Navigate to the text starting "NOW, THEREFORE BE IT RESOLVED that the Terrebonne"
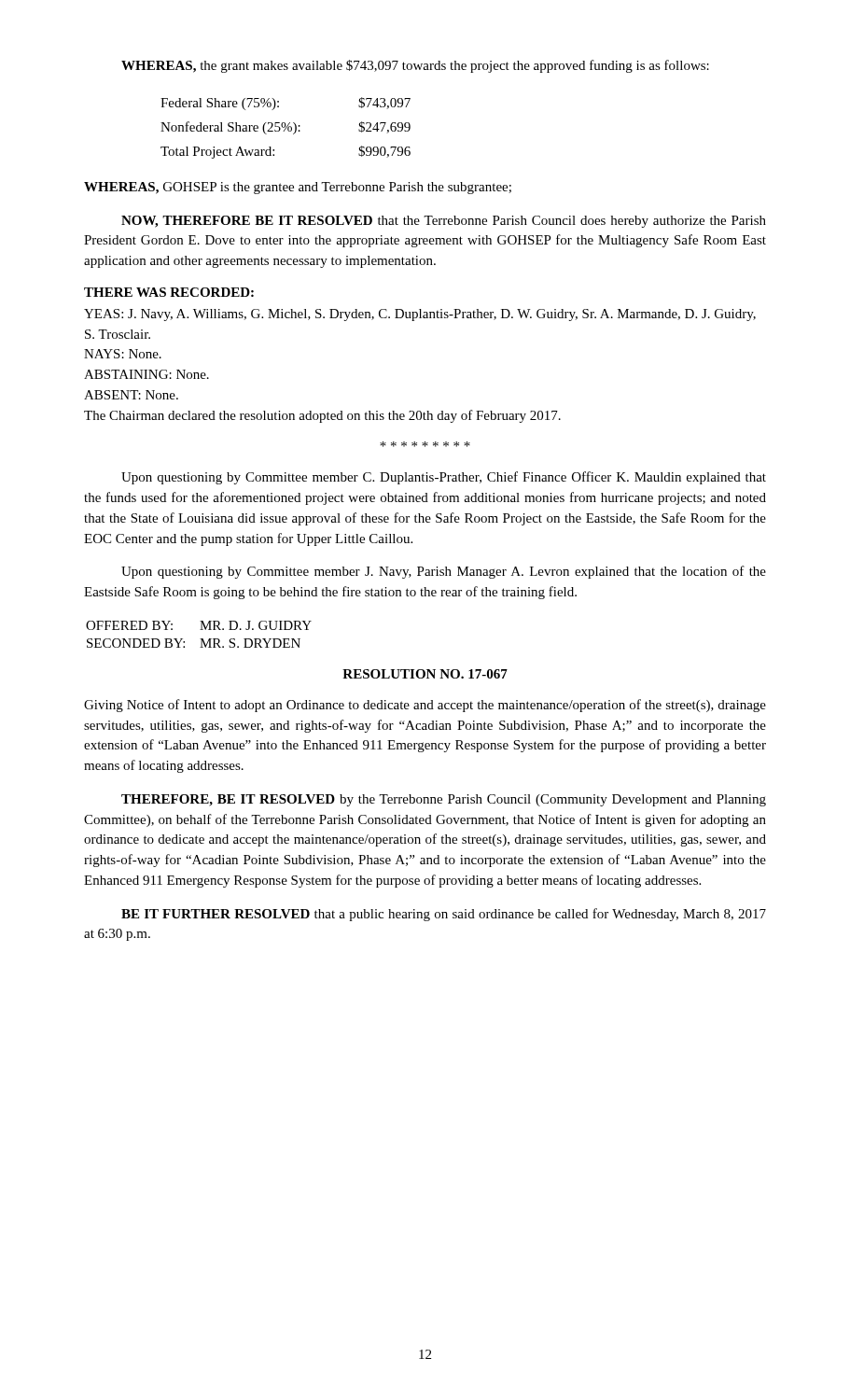850x1400 pixels. click(425, 240)
